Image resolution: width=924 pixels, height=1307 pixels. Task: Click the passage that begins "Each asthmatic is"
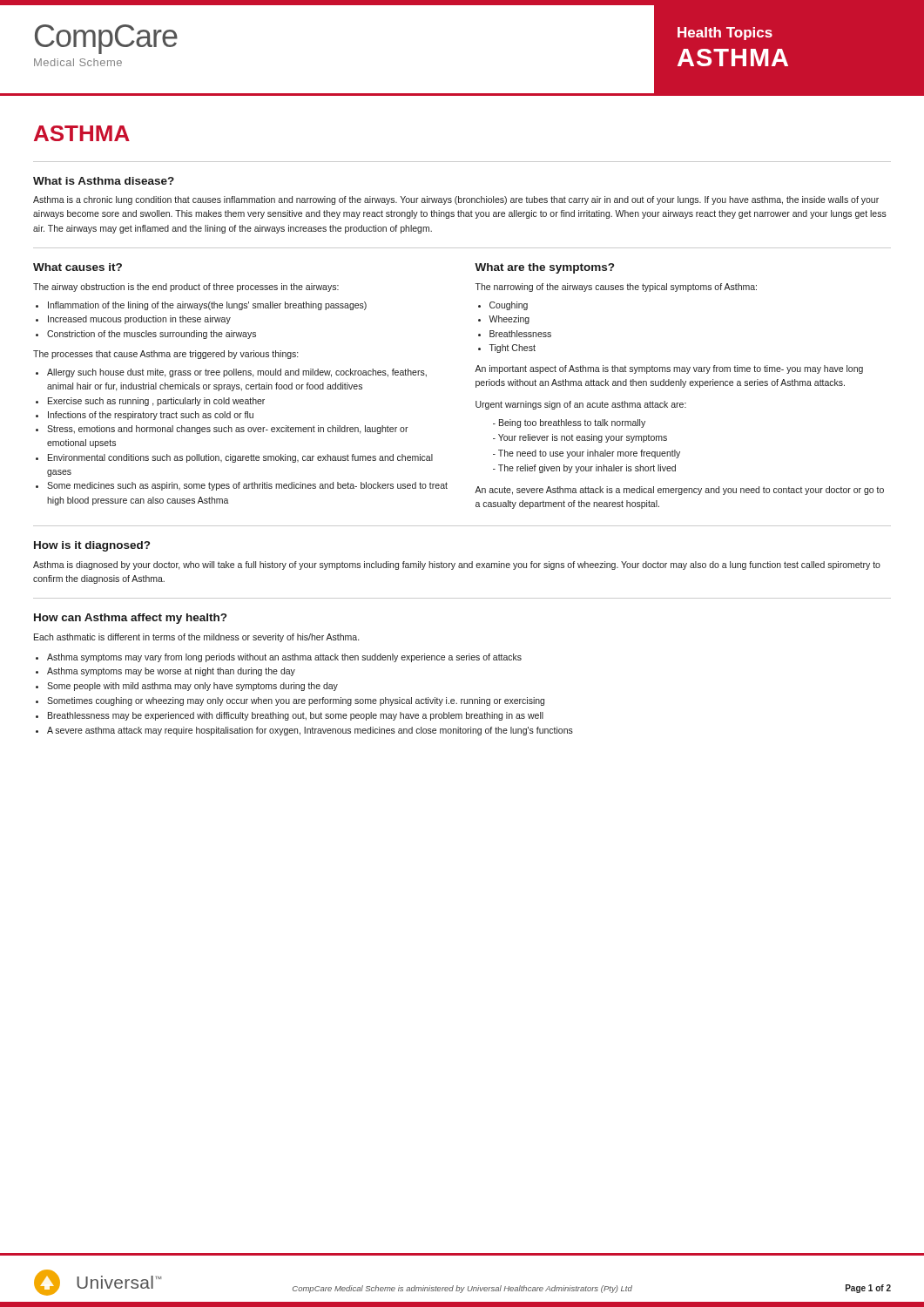[196, 637]
